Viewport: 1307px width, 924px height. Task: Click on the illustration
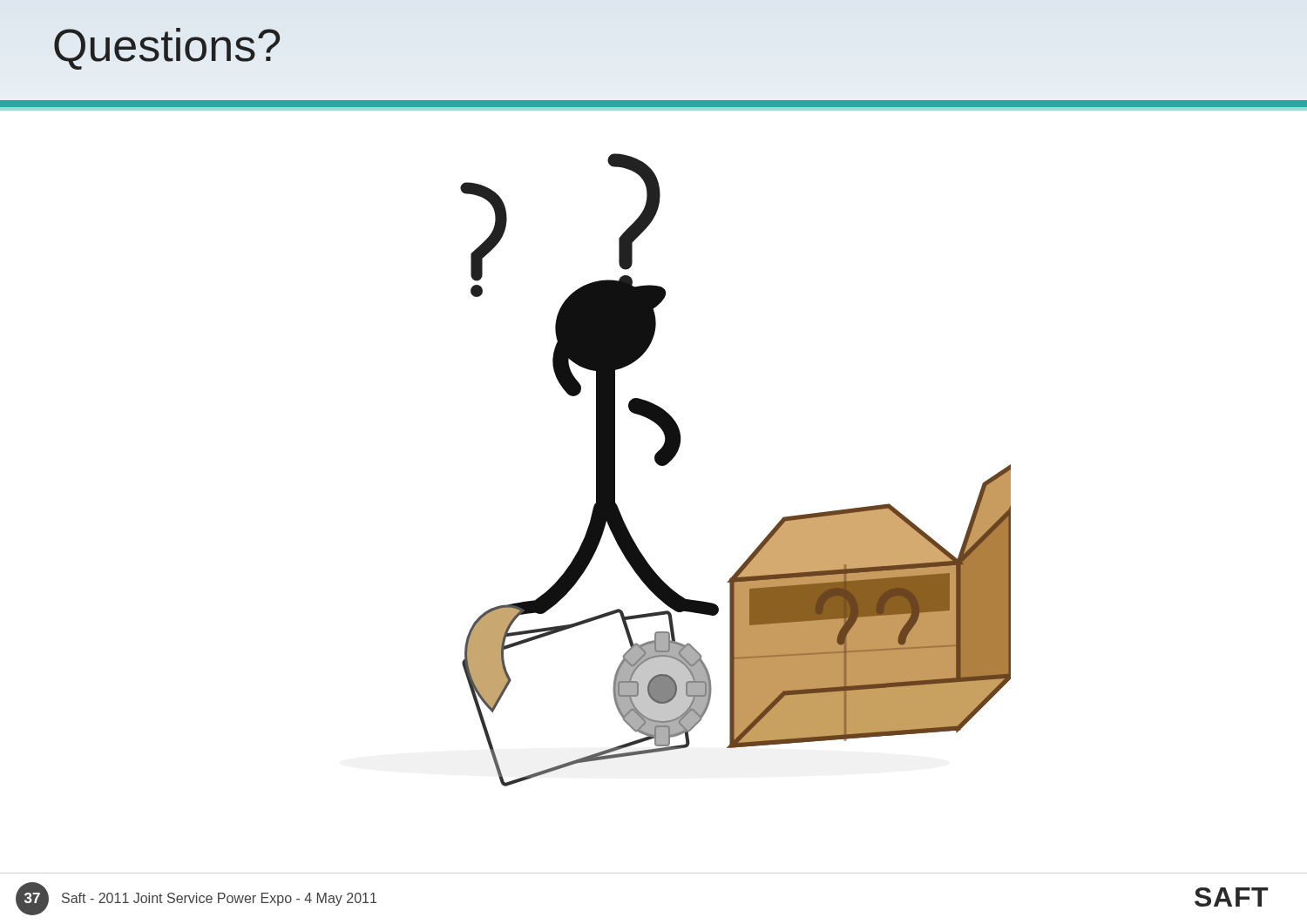[x=654, y=492]
